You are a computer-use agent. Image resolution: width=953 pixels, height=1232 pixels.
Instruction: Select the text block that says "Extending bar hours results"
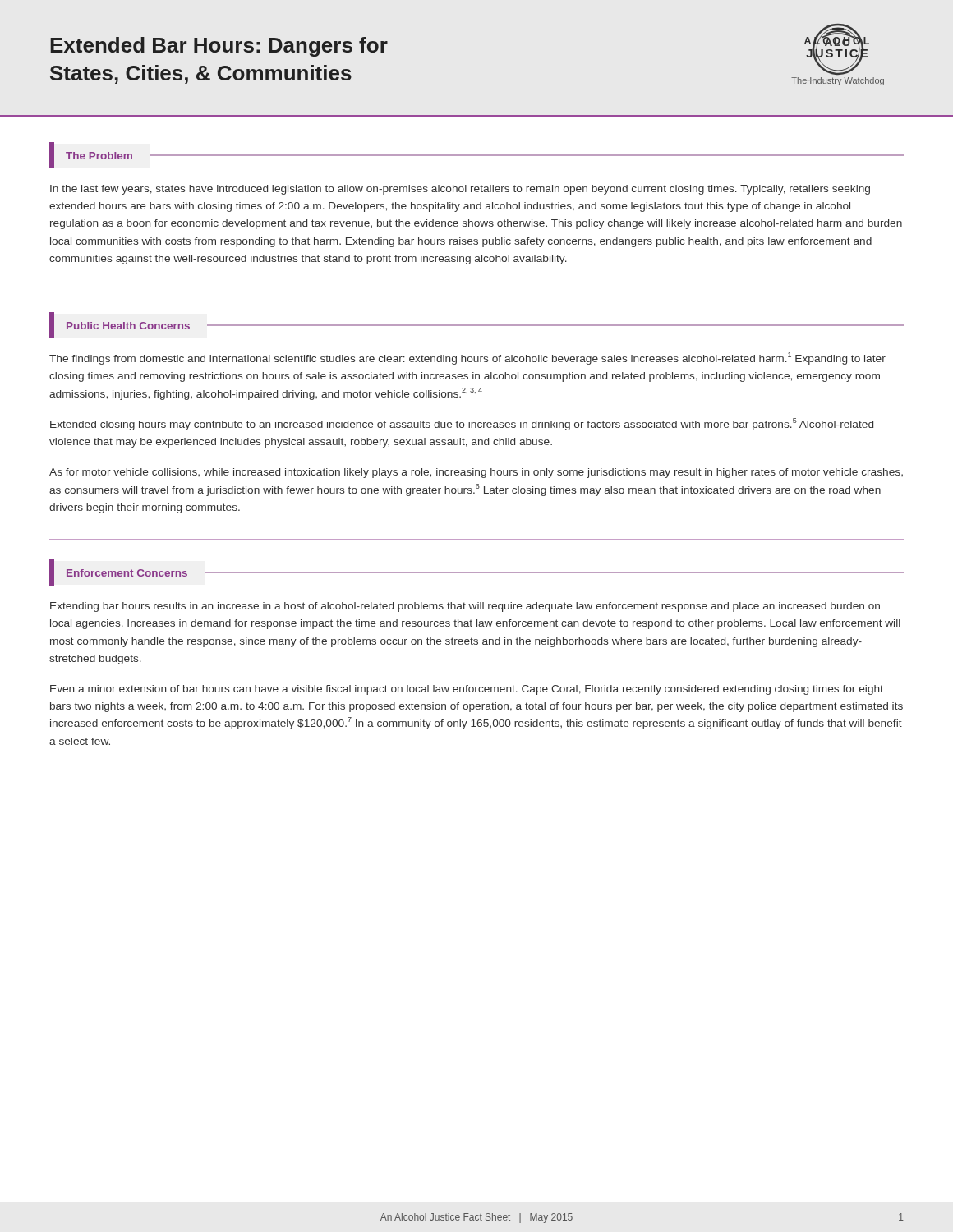point(475,632)
